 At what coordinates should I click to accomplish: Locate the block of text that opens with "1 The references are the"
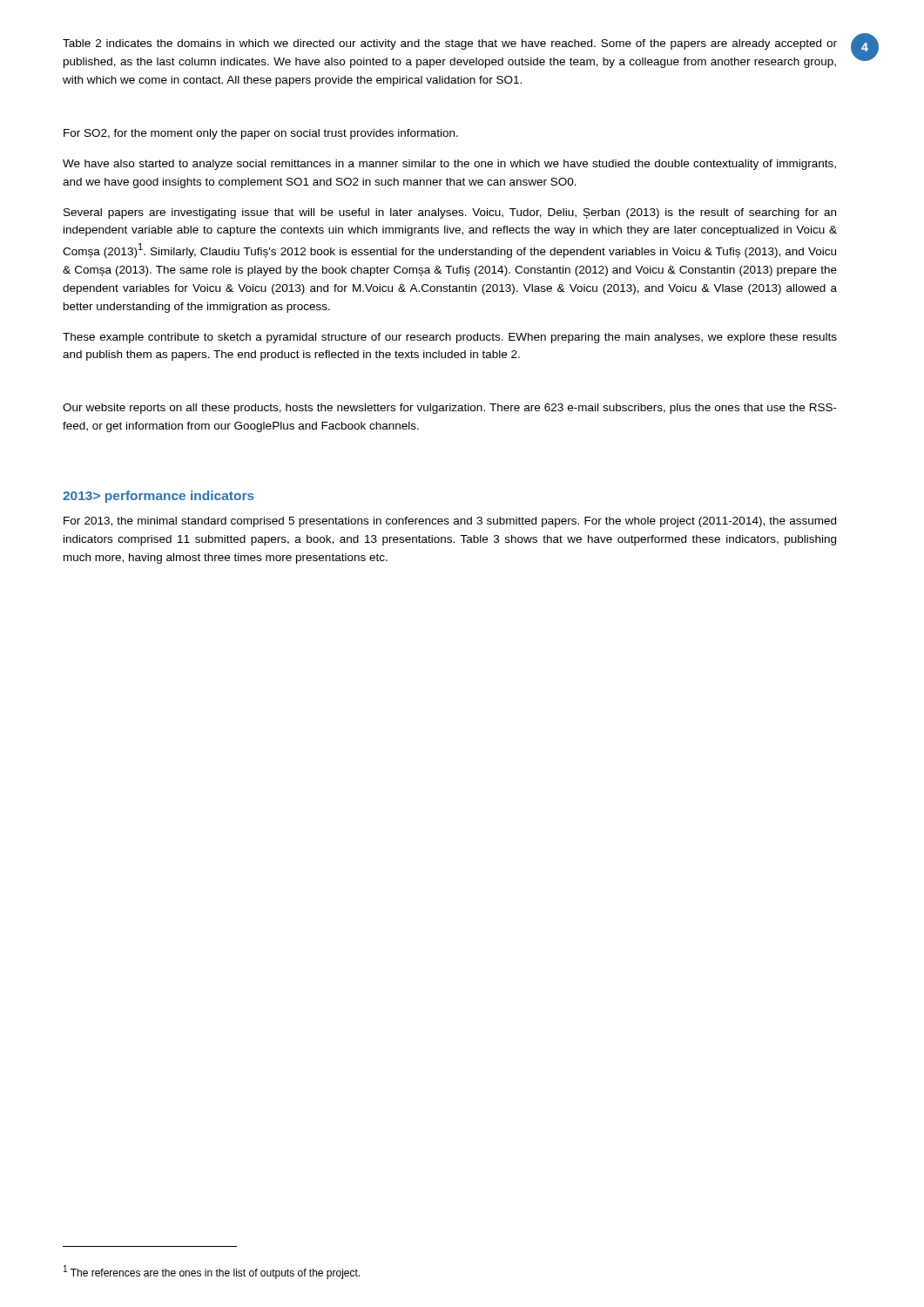212,1272
